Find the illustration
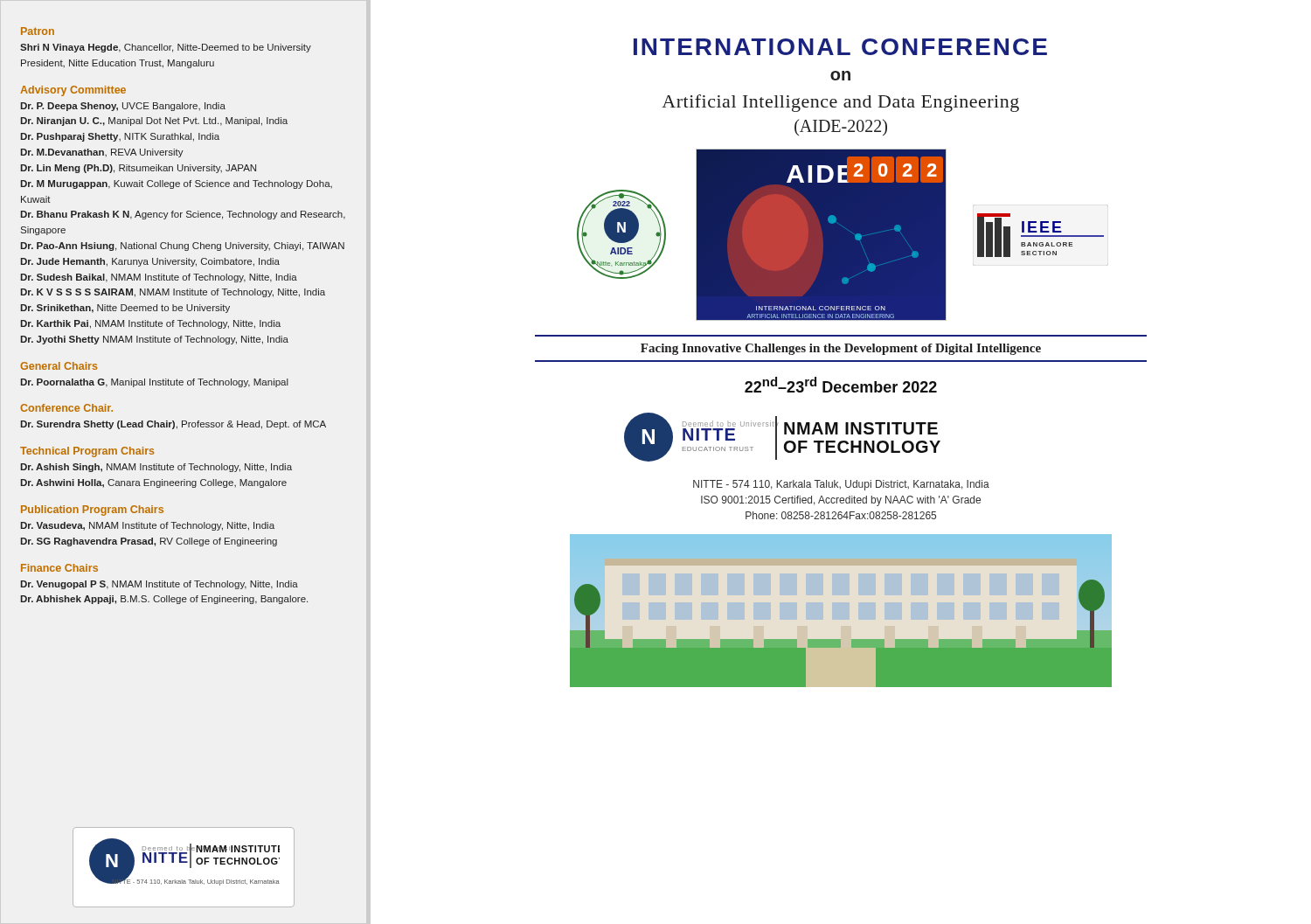 tap(821, 236)
